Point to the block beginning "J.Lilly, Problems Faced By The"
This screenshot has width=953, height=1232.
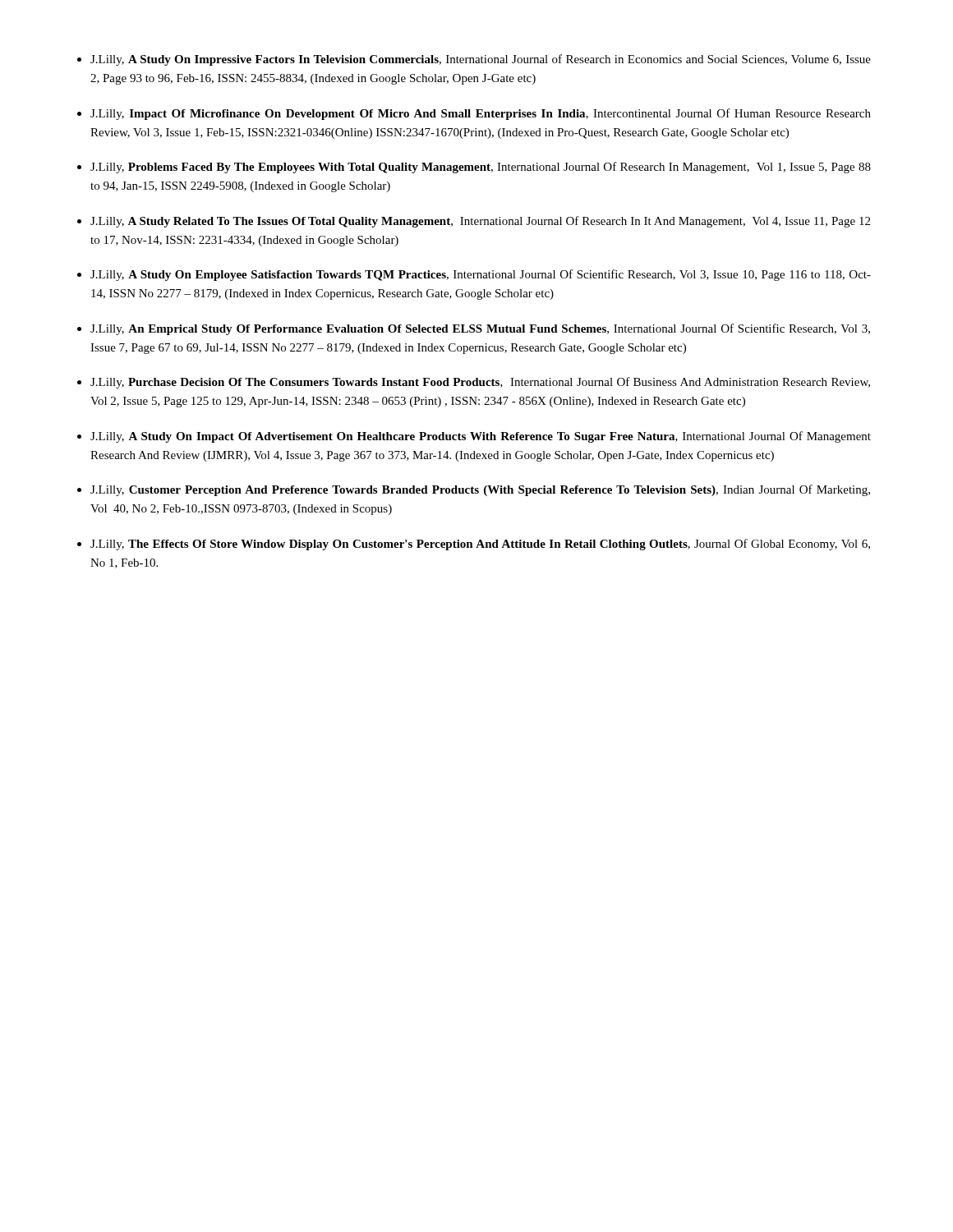(481, 176)
